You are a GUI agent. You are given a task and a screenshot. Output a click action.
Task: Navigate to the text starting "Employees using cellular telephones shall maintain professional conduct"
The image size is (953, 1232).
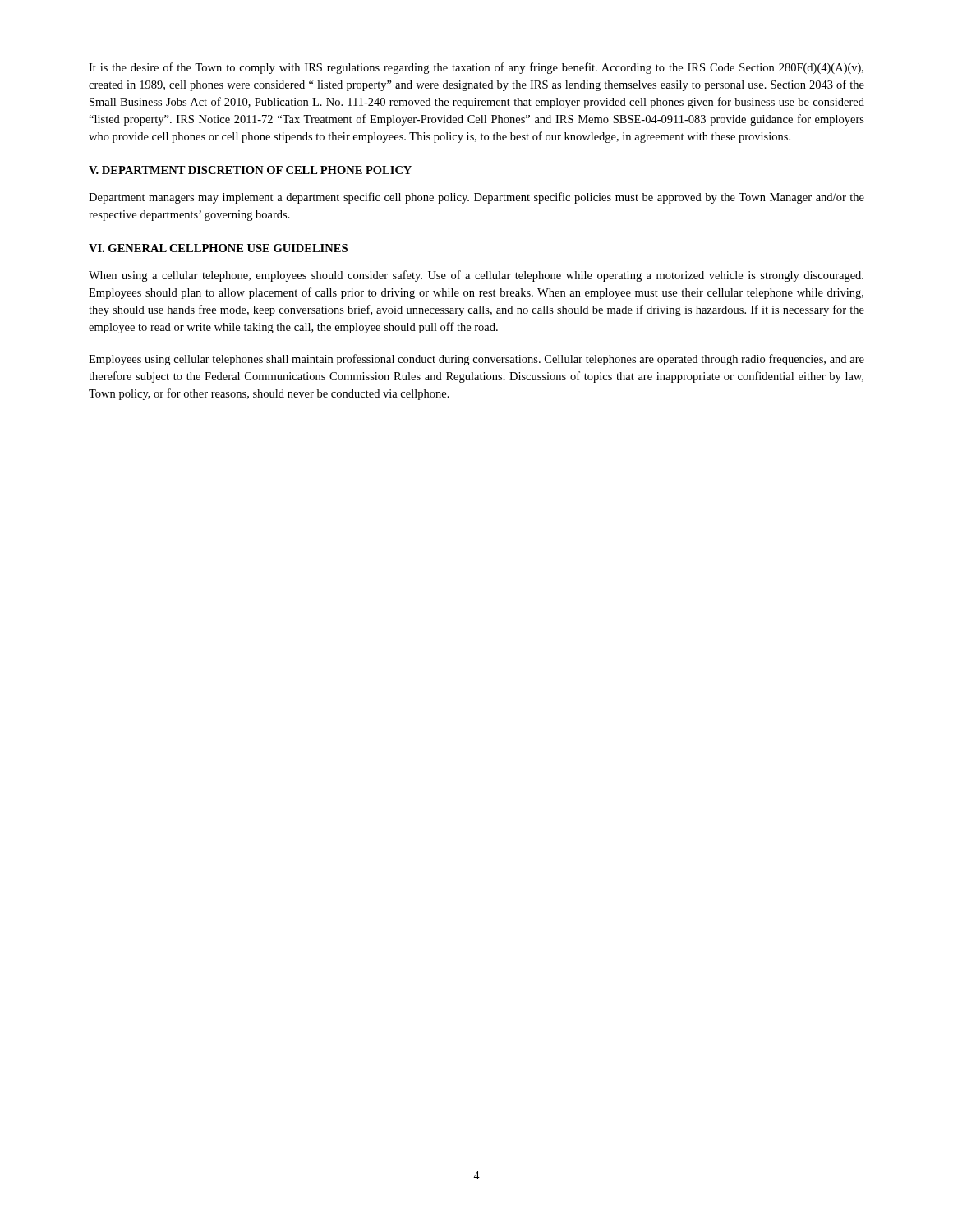click(476, 376)
